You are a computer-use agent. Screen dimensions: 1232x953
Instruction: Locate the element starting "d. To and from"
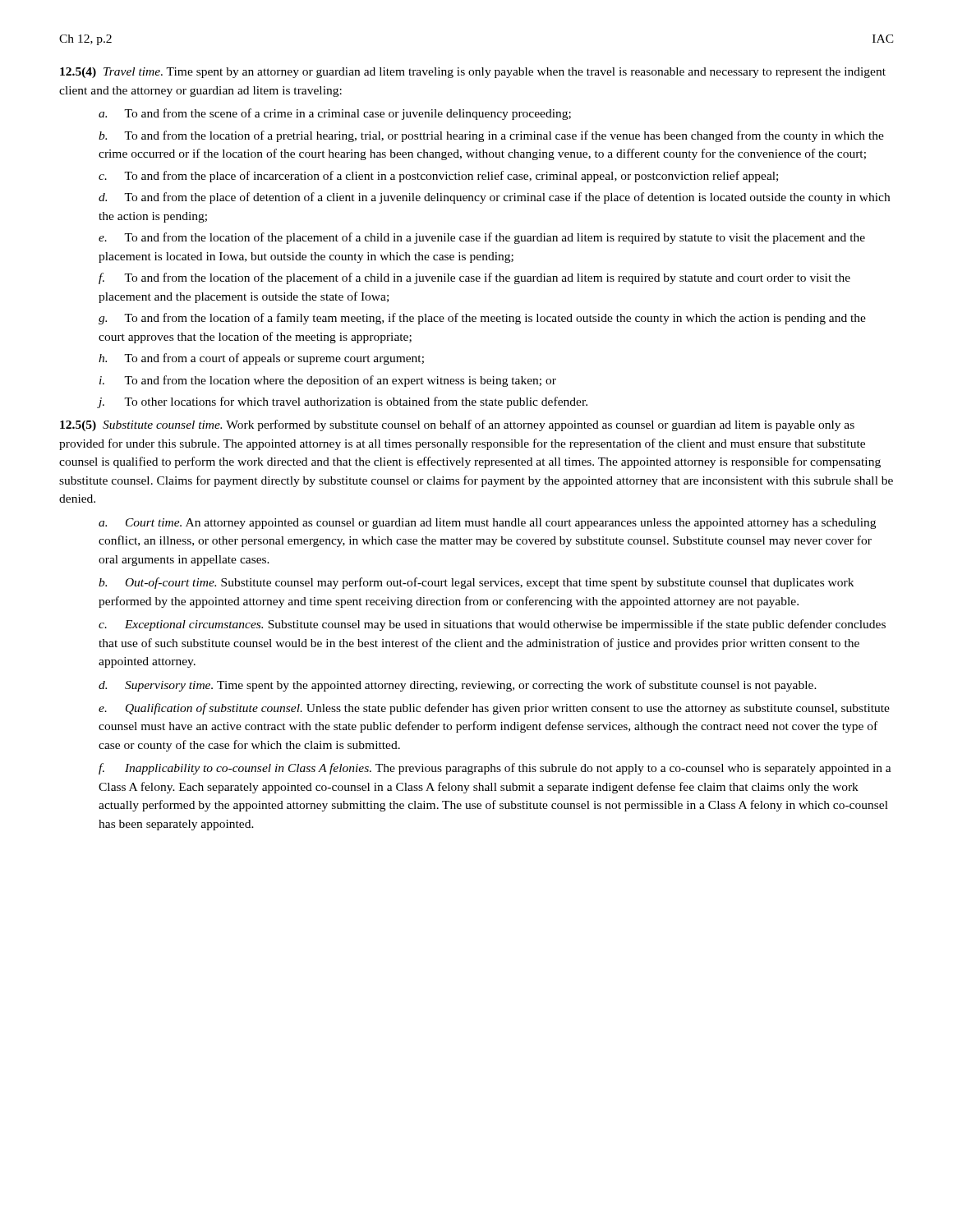pos(494,205)
